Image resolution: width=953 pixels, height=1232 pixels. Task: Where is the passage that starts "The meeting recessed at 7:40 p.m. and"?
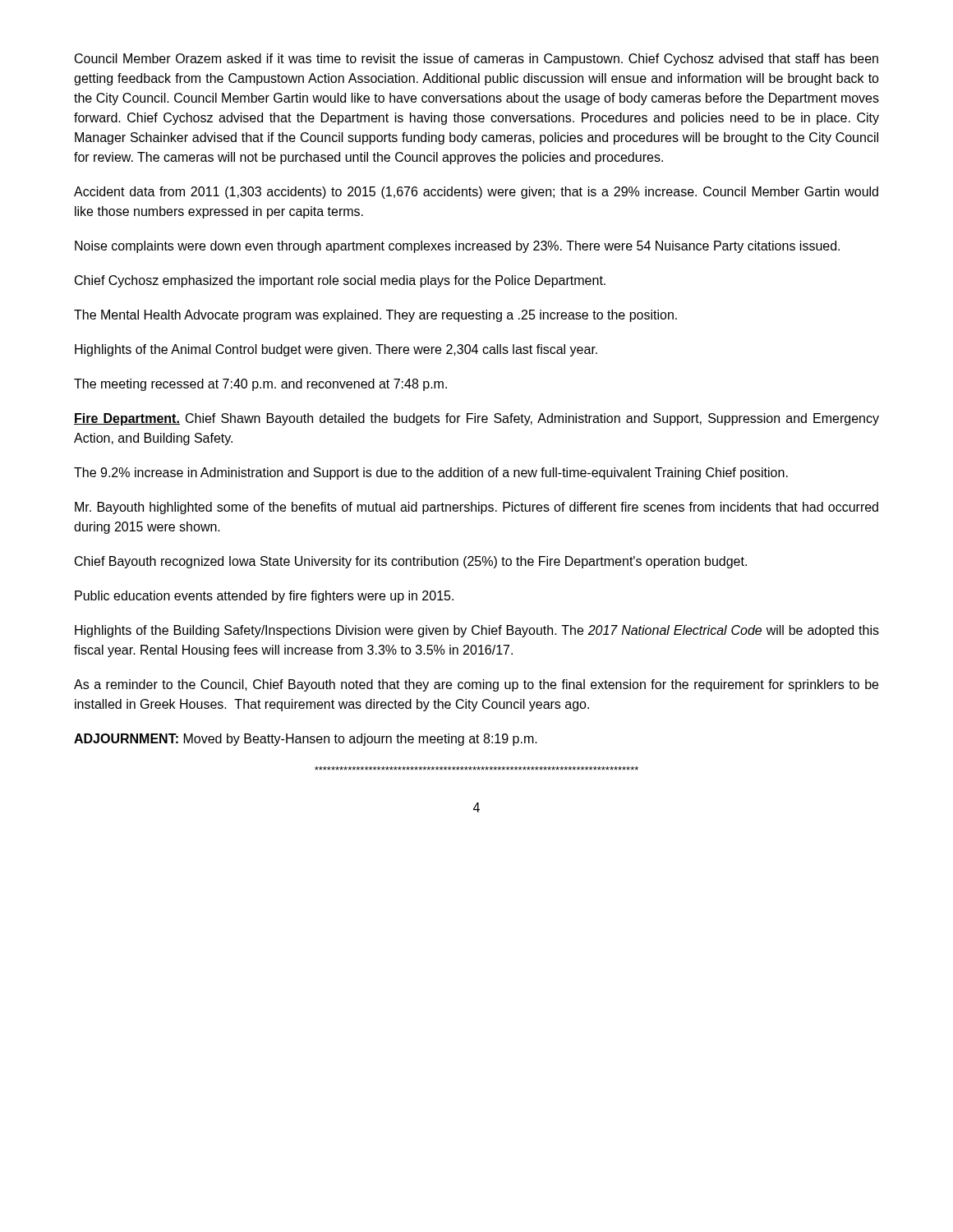(x=261, y=384)
